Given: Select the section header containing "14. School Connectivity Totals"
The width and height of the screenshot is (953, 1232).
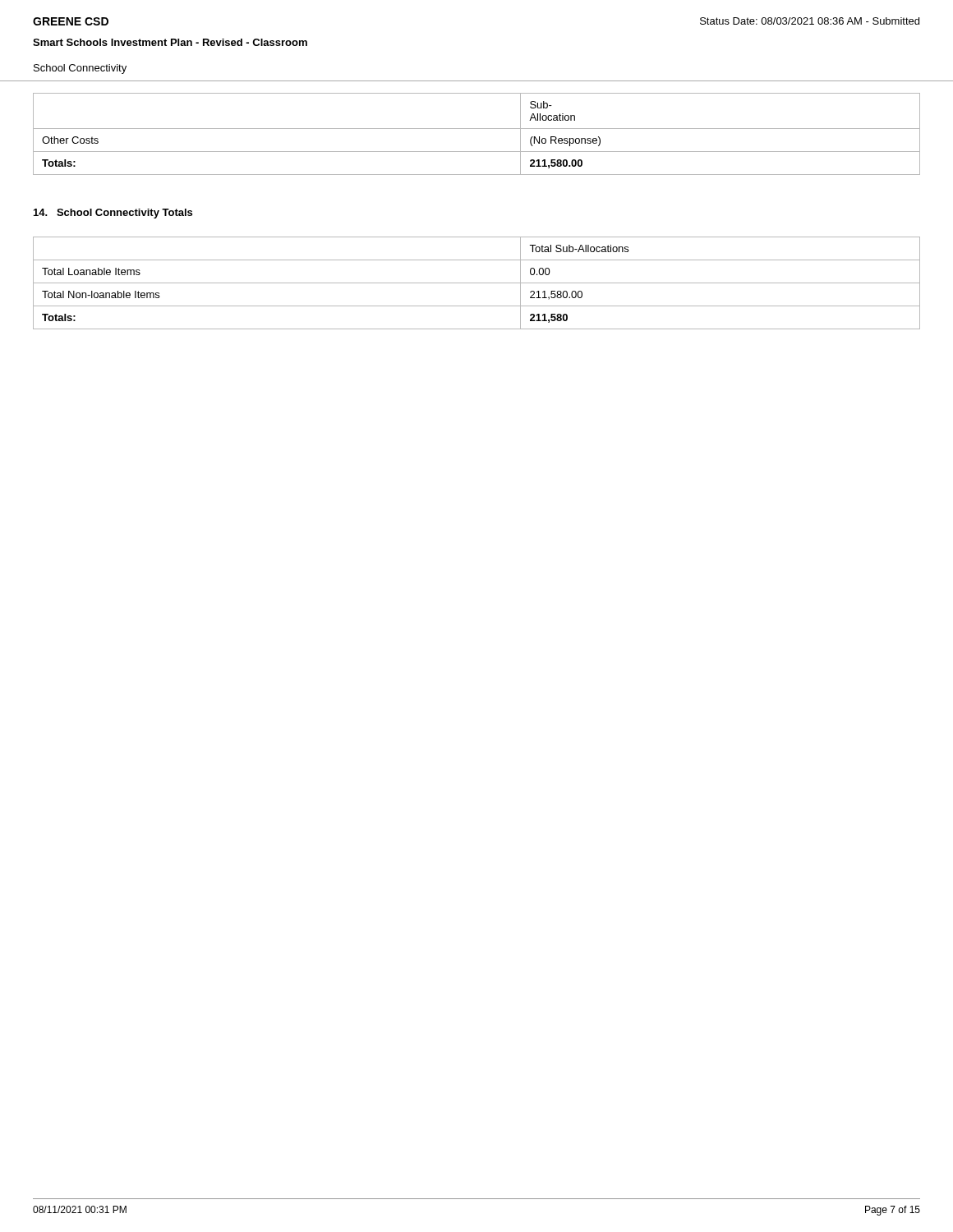Looking at the screenshot, I should (x=113, y=212).
